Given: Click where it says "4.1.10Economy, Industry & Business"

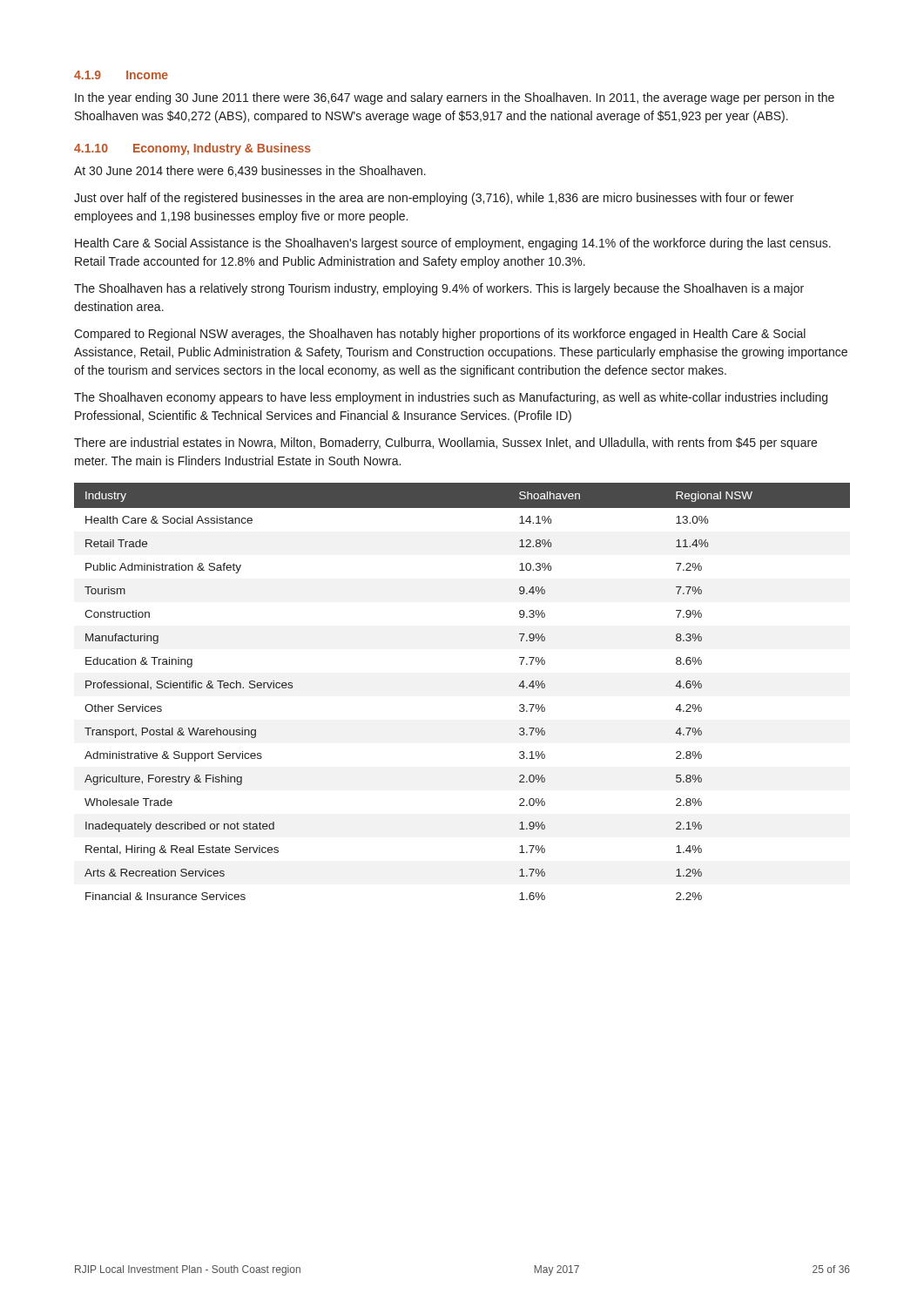Looking at the screenshot, I should pos(192,148).
